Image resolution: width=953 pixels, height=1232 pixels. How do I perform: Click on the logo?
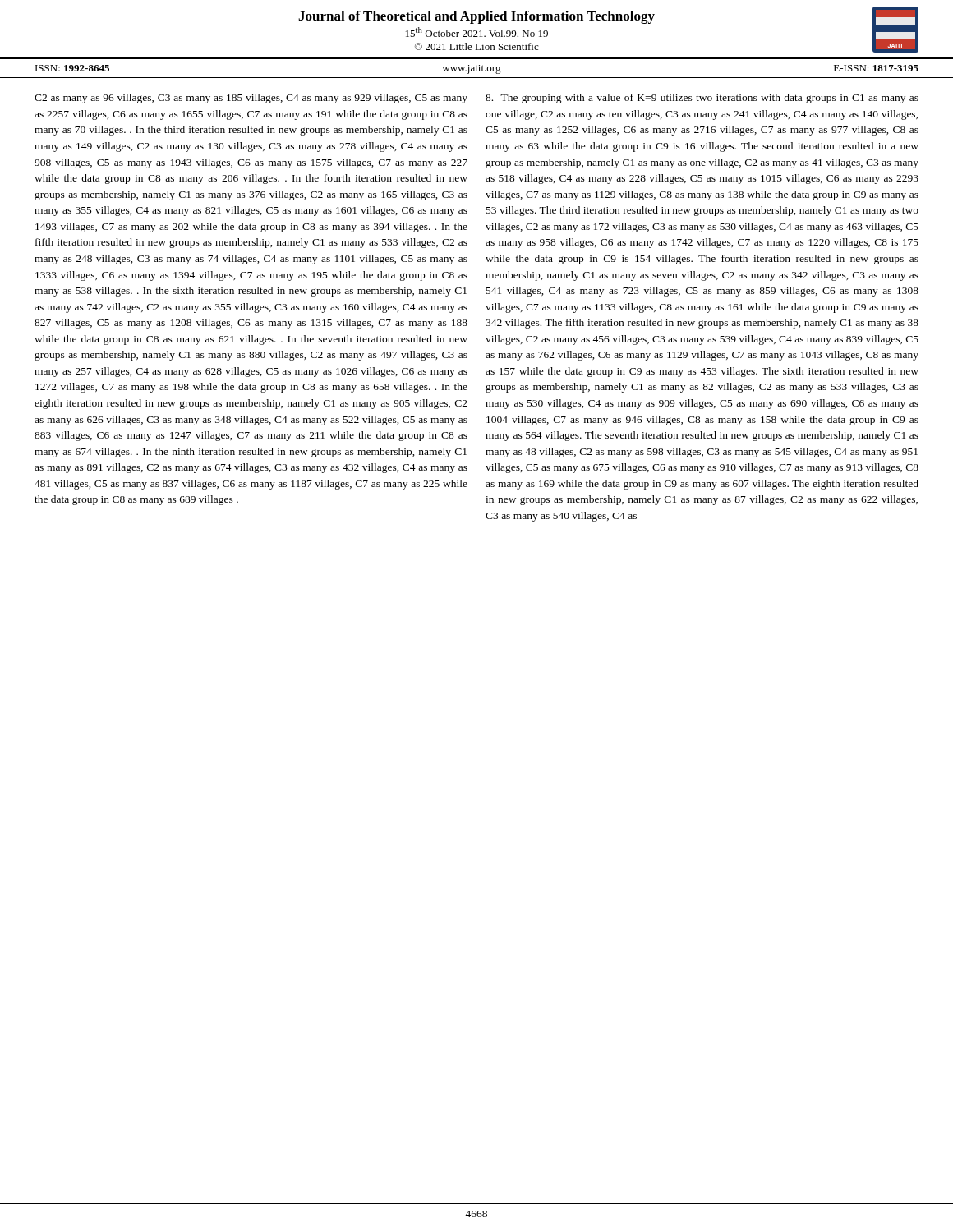tap(895, 31)
